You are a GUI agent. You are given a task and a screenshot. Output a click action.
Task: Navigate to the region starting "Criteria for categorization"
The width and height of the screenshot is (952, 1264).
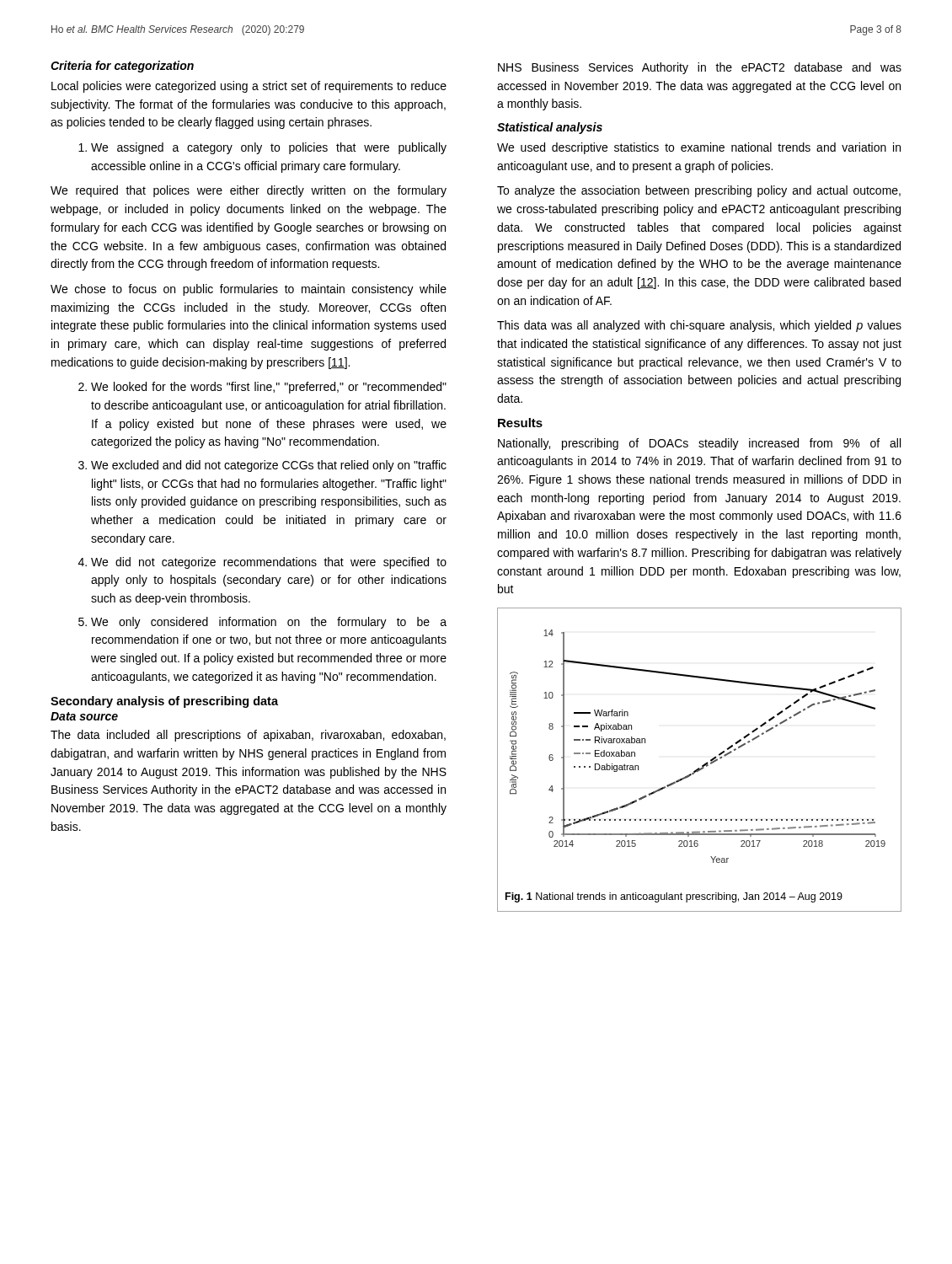(x=122, y=66)
